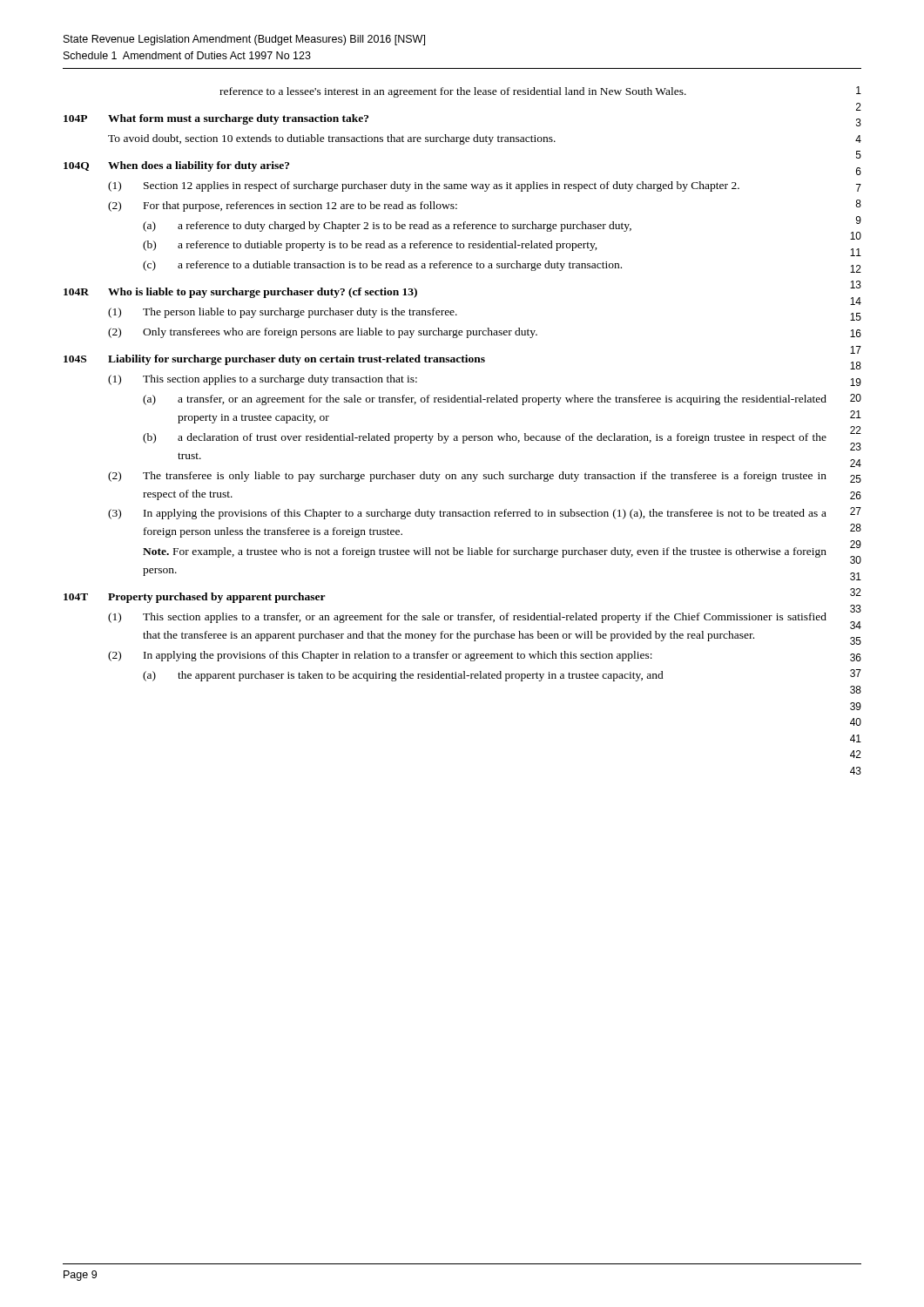Point to the region starting "104Q When does a liability"
Image resolution: width=924 pixels, height=1307 pixels.
[x=176, y=166]
